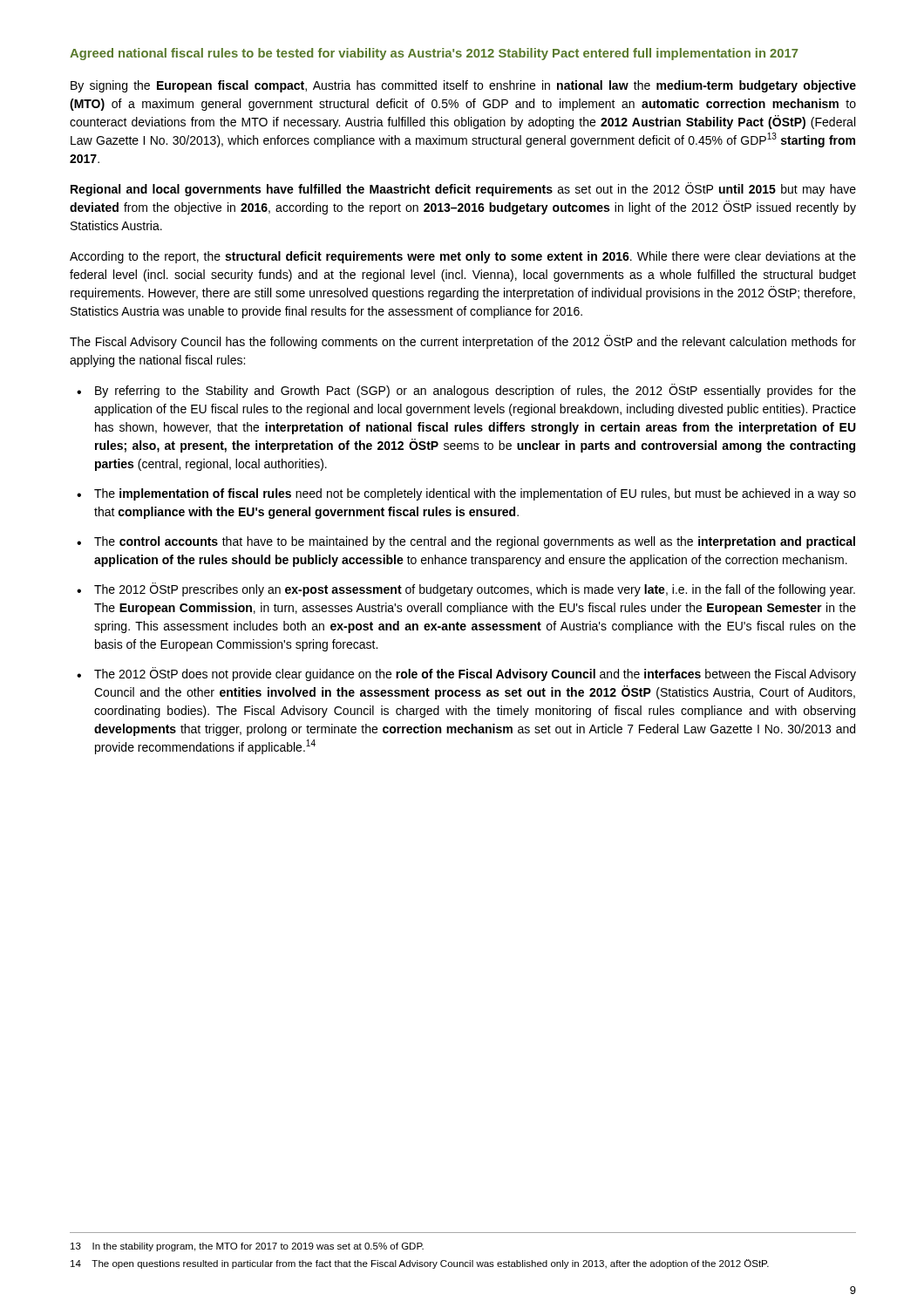The height and width of the screenshot is (1308, 924).
Task: Click the passage that begins "The implementation of fiscal"
Action: tap(475, 503)
